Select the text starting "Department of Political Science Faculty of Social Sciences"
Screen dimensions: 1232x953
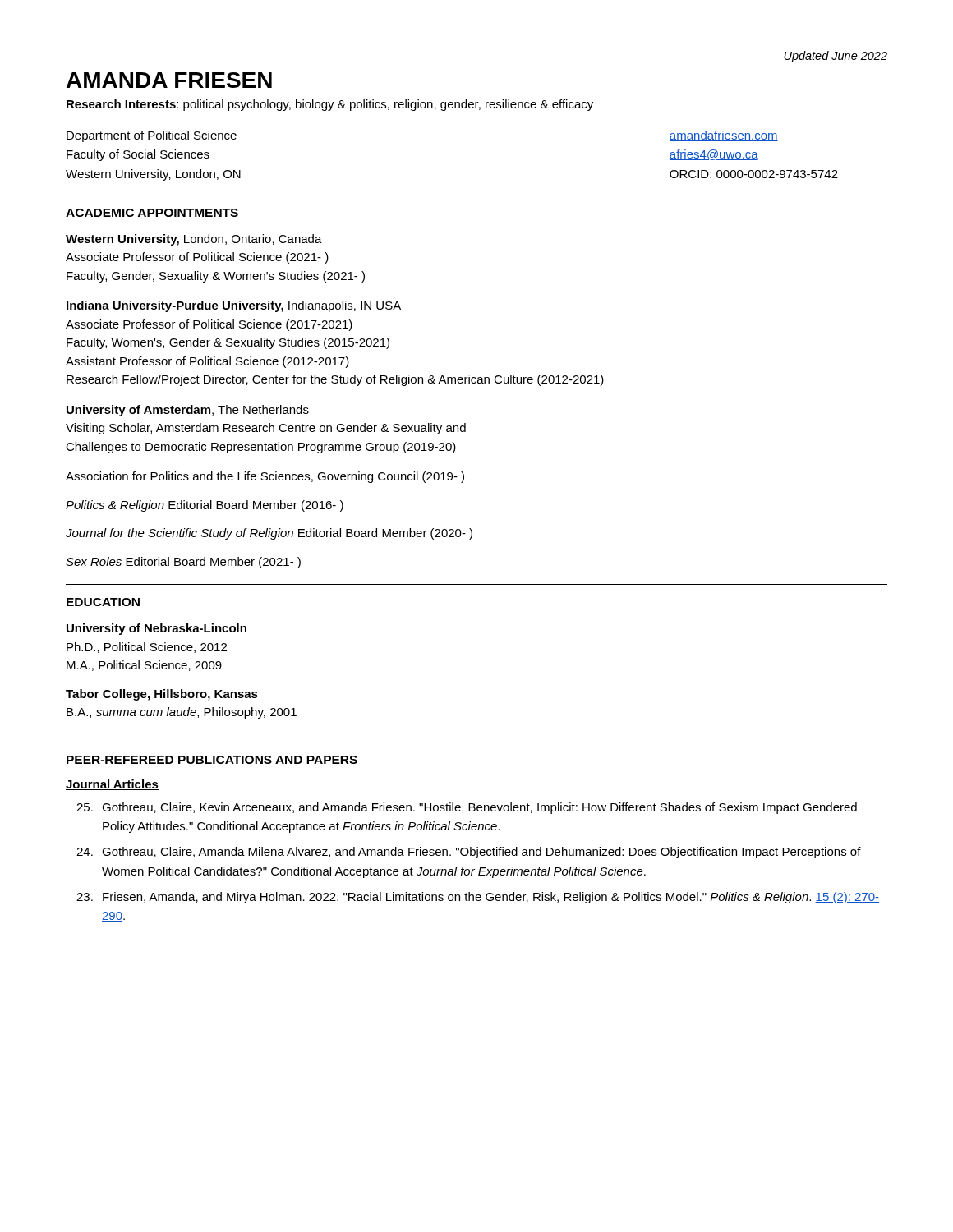point(154,154)
